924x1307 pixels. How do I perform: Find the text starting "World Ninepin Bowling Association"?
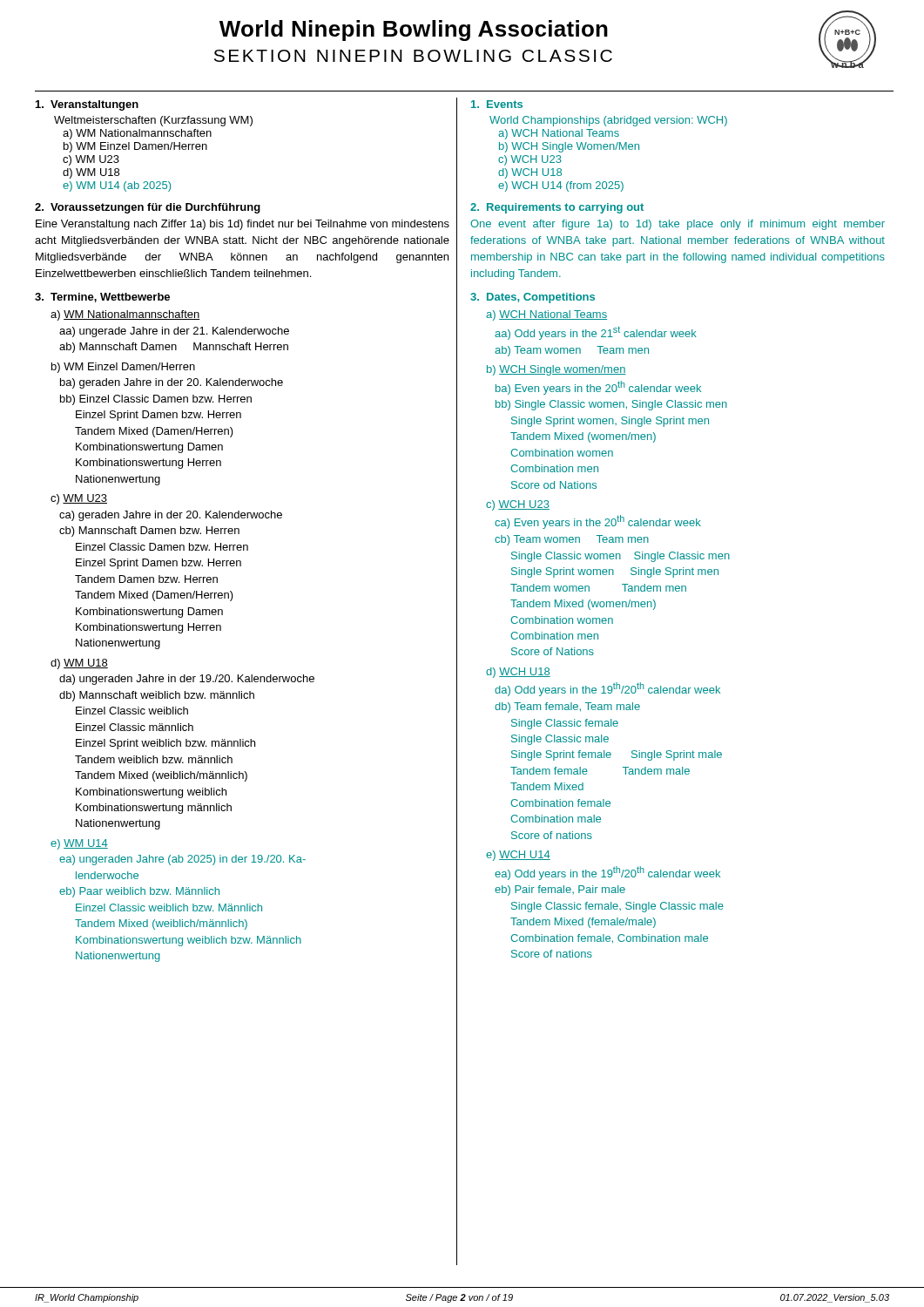tap(414, 29)
